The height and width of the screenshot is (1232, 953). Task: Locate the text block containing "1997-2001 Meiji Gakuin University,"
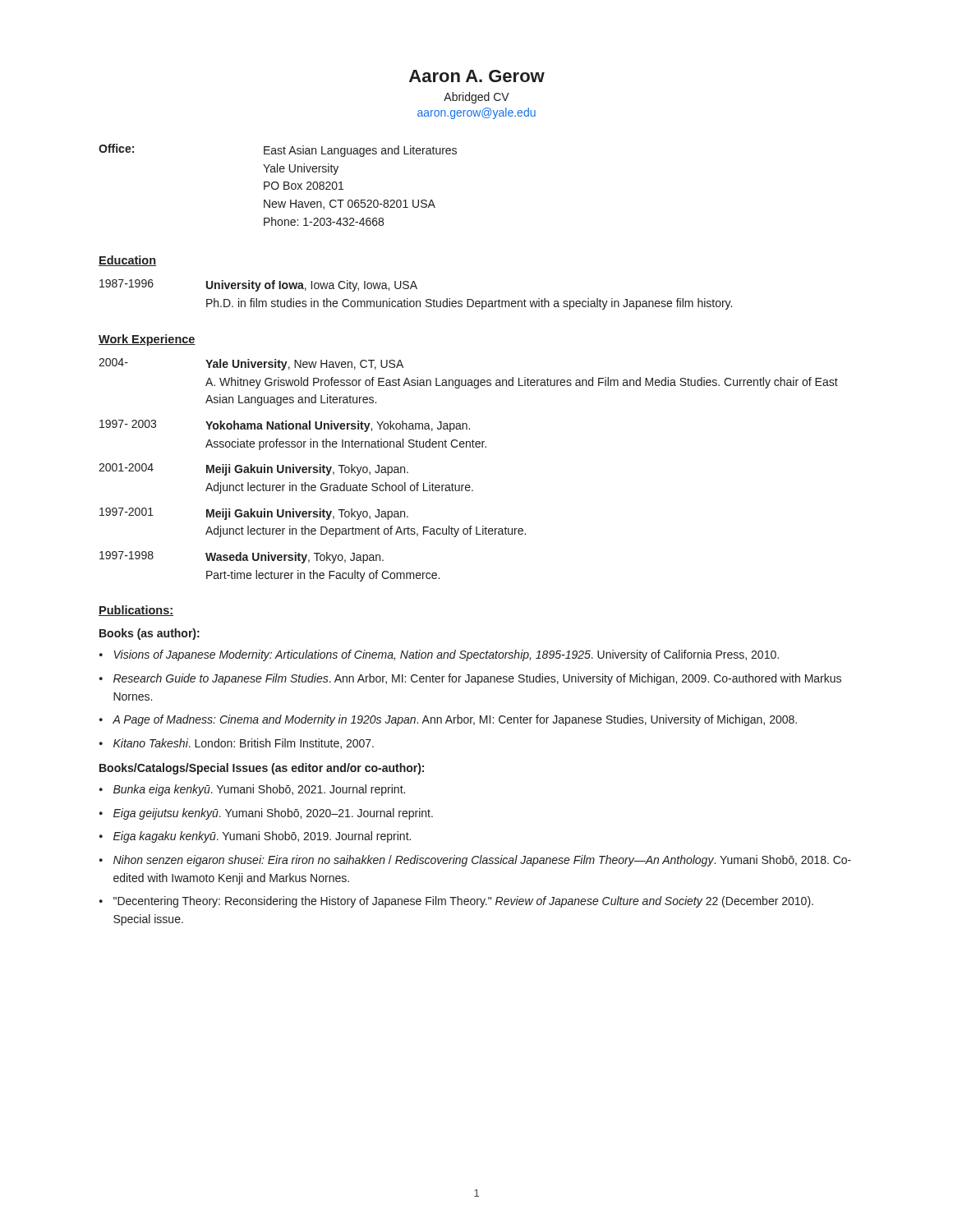(x=476, y=523)
